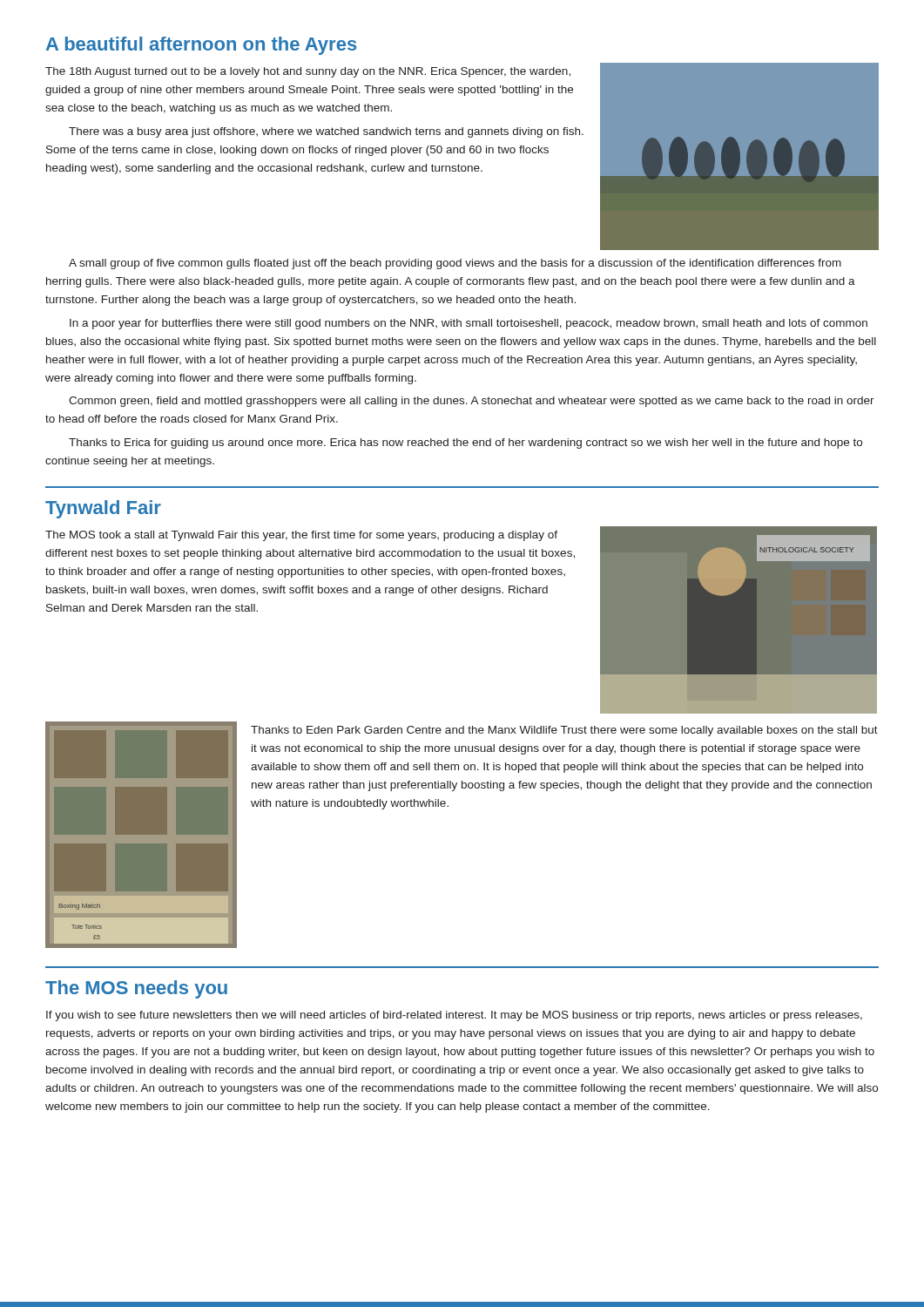
Task: Point to "The MOS needs you"
Action: coord(136,989)
